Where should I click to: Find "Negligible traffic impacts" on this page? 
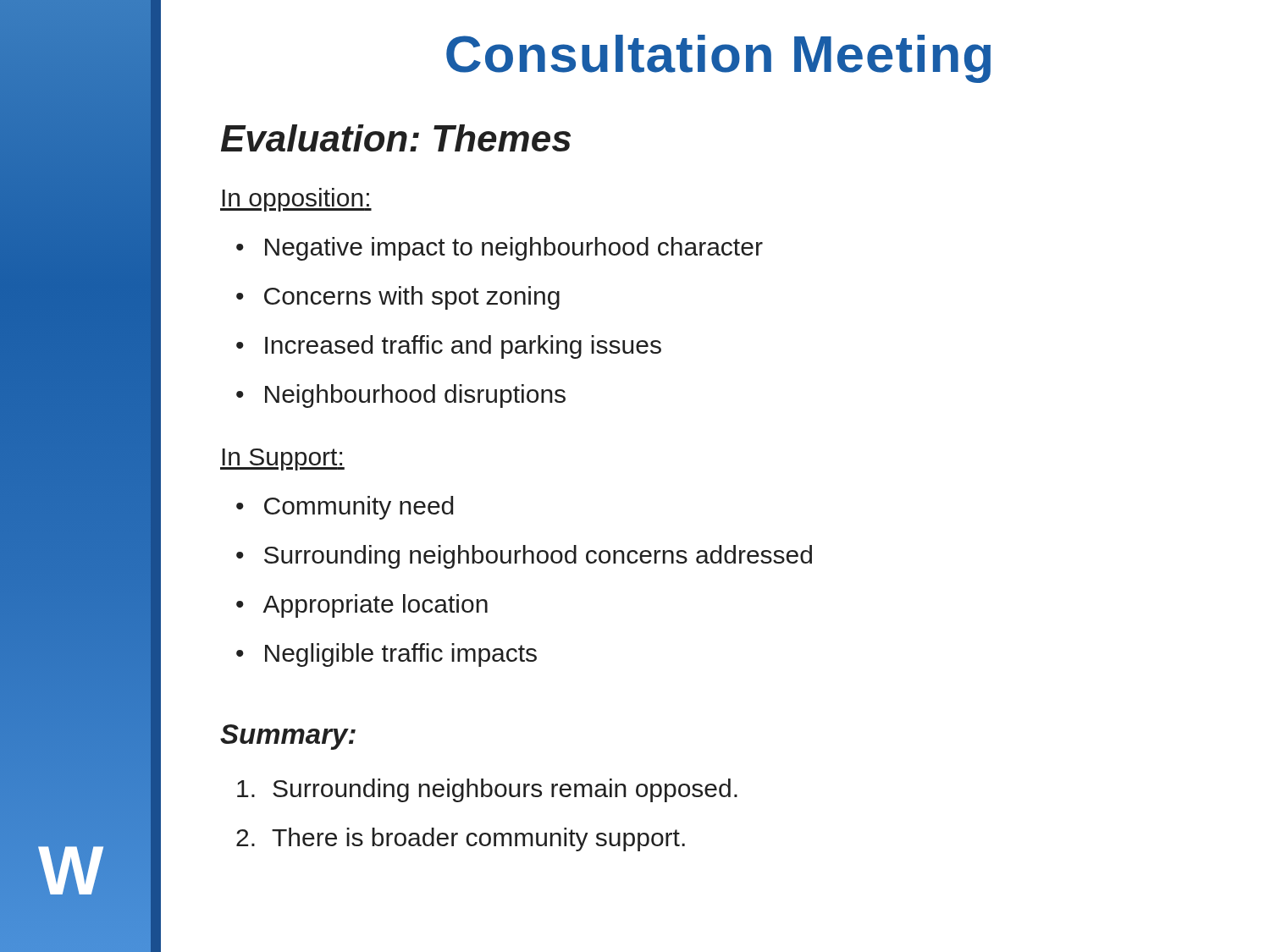[x=400, y=653]
